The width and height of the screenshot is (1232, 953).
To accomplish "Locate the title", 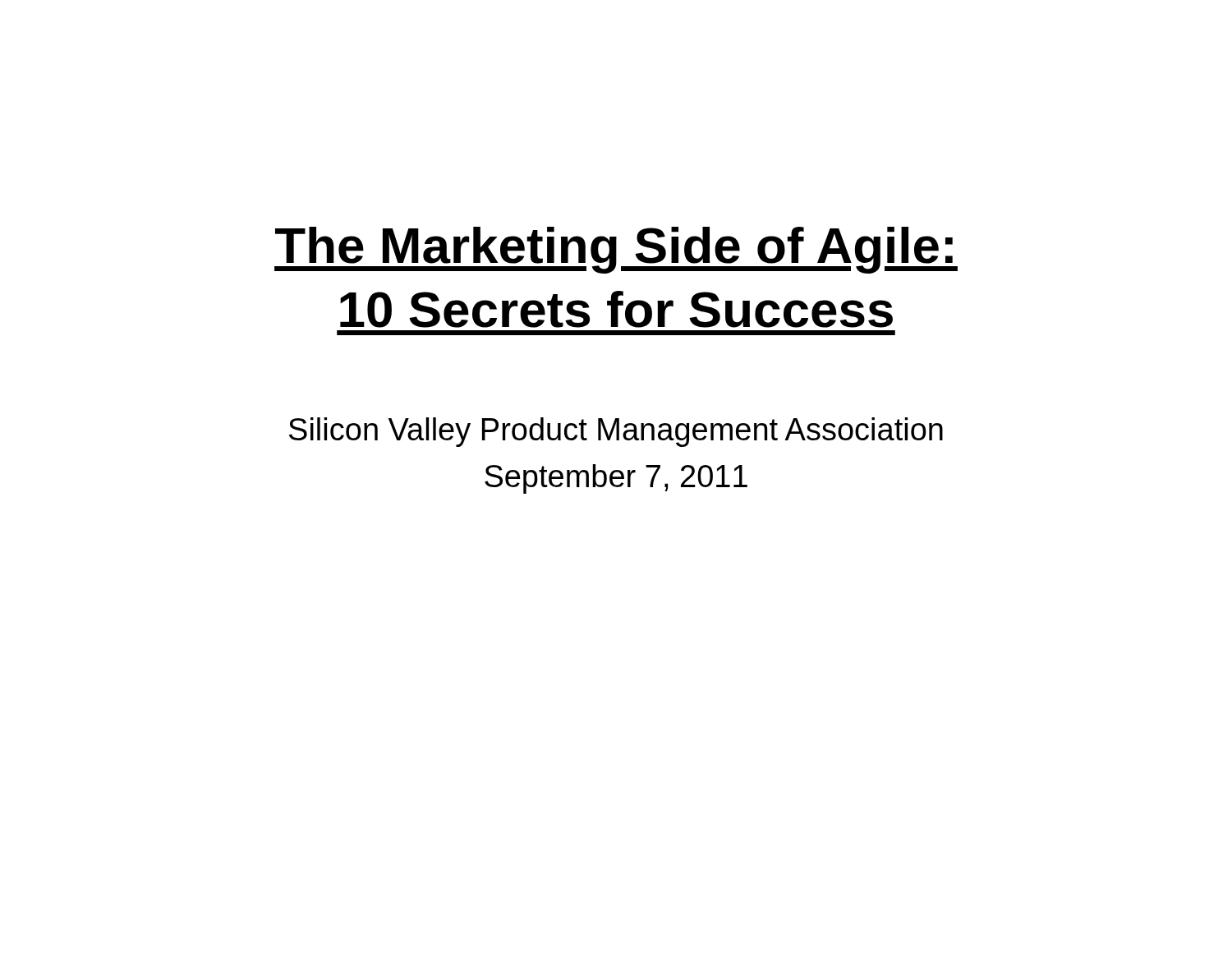I will 616,277.
